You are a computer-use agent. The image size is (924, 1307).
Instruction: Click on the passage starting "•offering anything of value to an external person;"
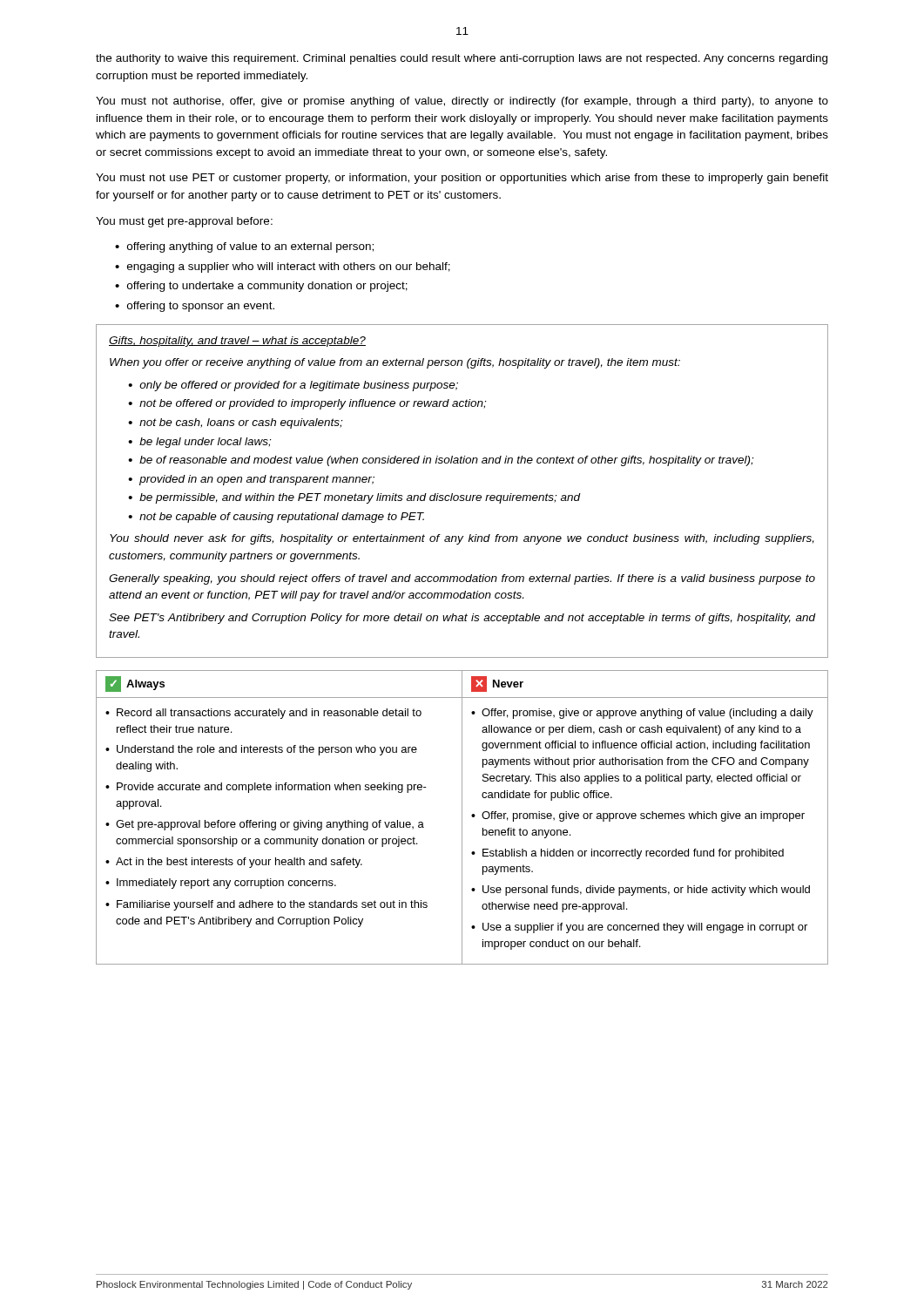tap(245, 246)
